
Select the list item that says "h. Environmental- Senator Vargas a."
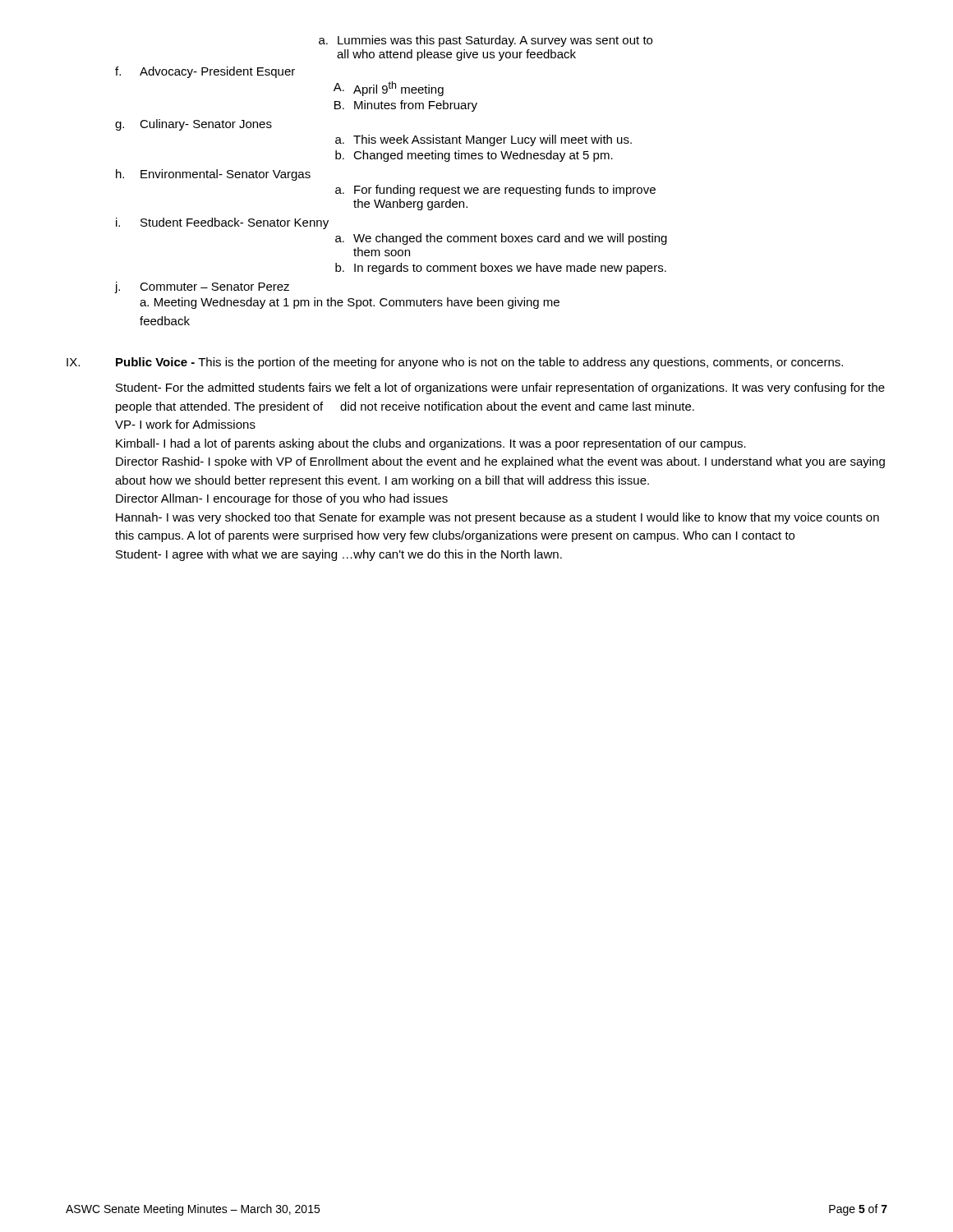(501, 189)
